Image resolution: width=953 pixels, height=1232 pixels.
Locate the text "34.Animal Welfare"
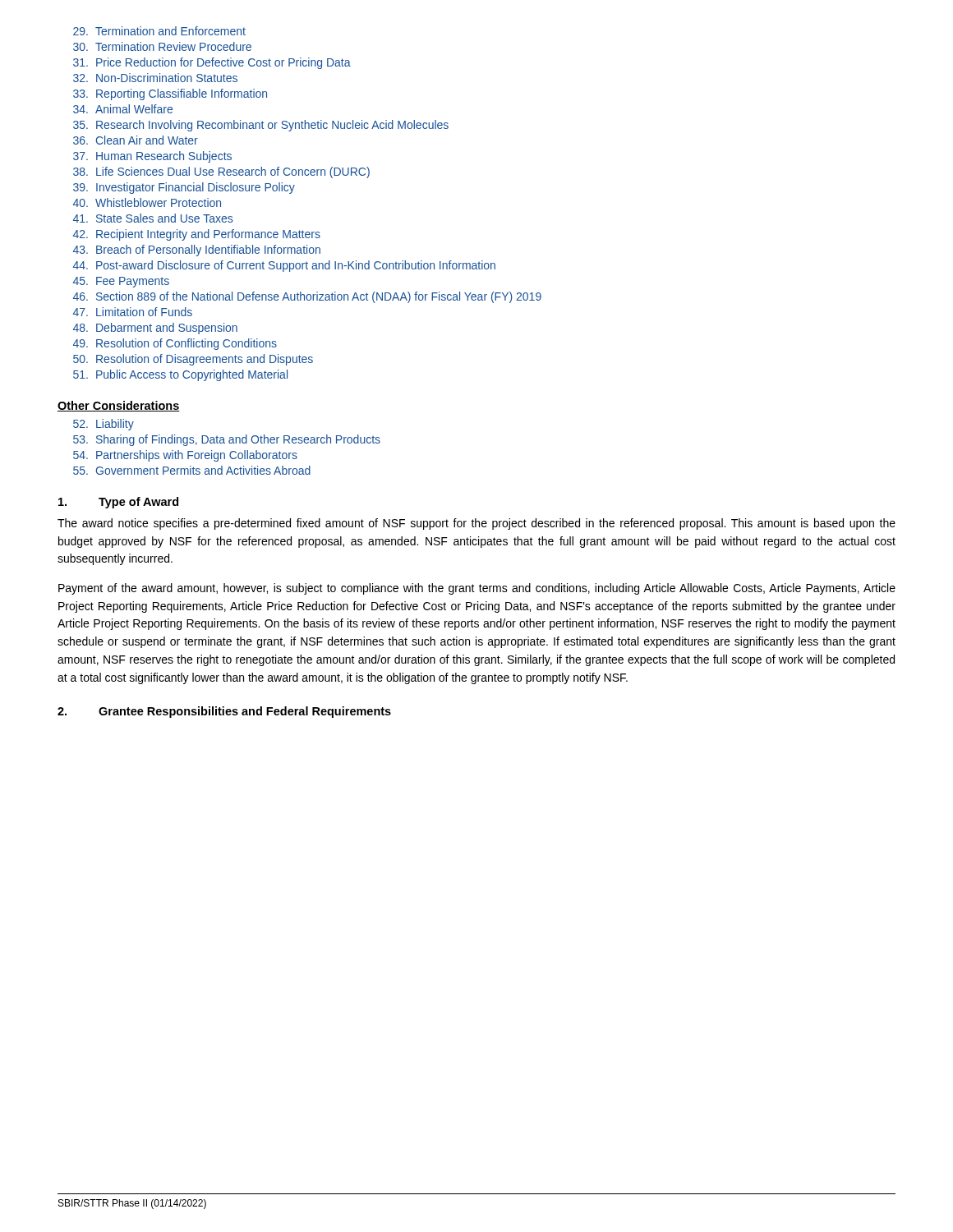tap(115, 109)
